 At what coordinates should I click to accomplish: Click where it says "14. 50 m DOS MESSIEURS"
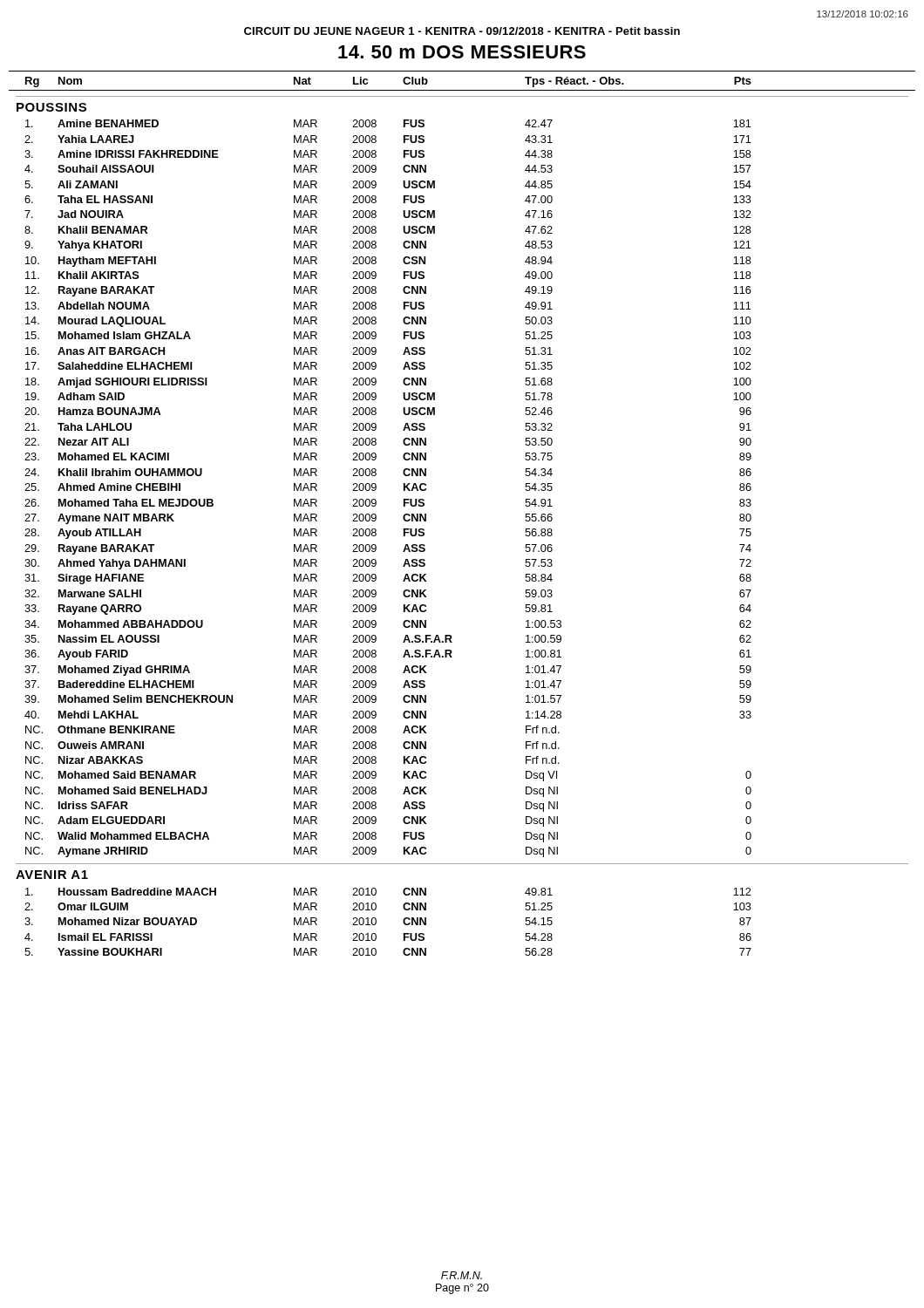pyautogui.click(x=462, y=52)
